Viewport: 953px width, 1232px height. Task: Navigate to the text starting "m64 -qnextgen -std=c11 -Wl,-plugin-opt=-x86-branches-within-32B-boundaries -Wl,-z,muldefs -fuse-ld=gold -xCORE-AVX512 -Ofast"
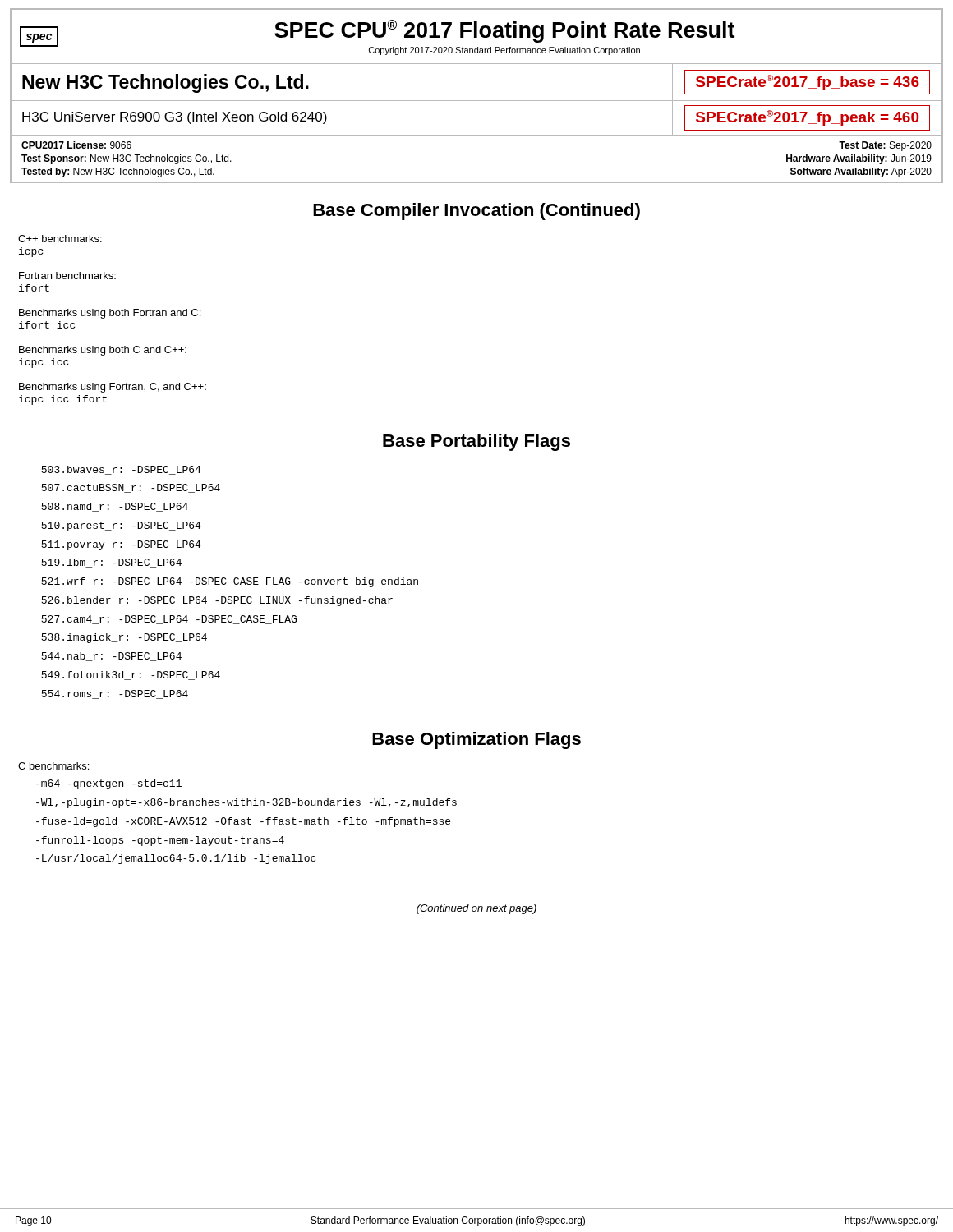pyautogui.click(x=246, y=822)
